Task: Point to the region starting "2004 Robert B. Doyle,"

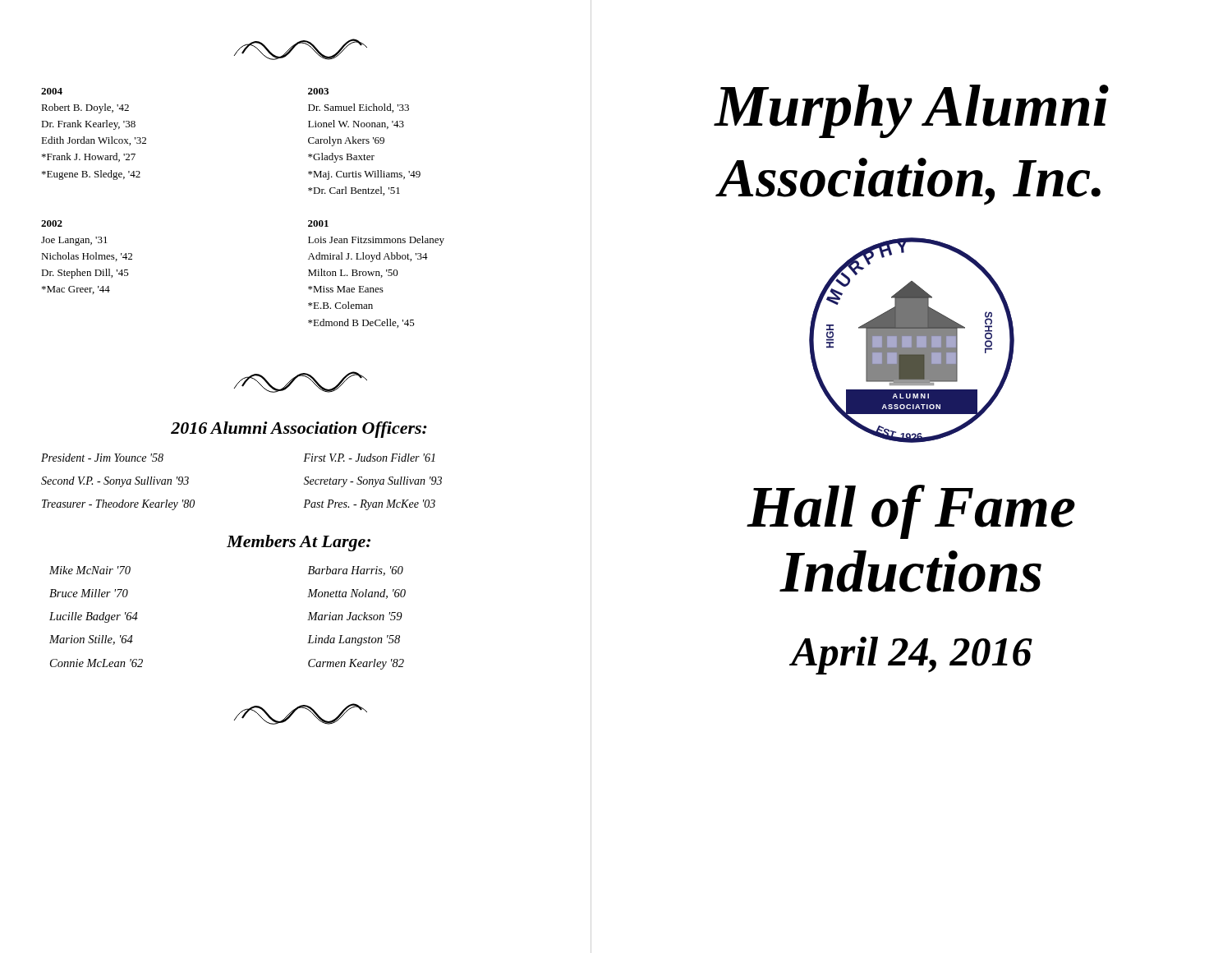Action: 52,91
